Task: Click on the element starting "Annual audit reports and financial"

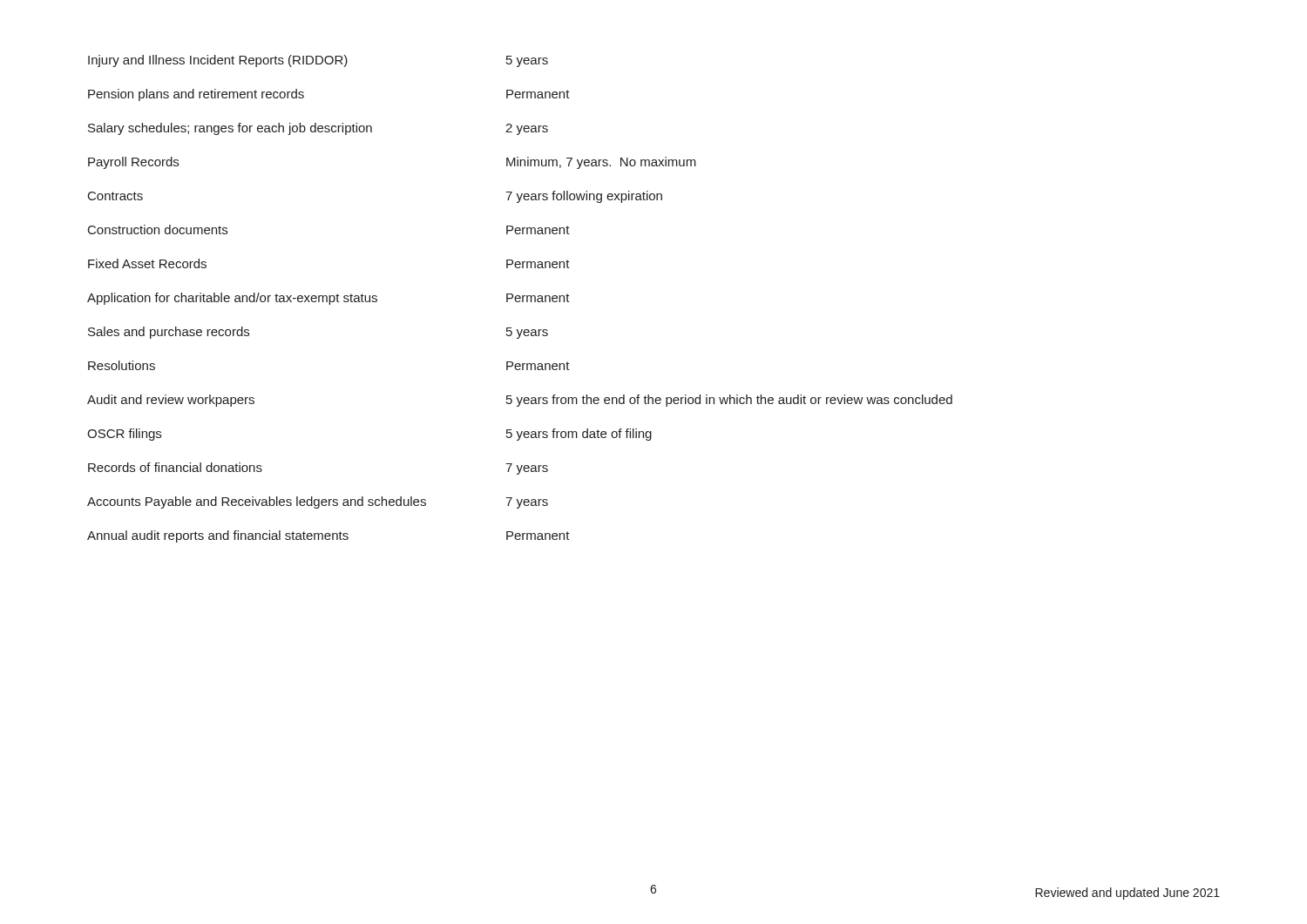Action: [x=218, y=535]
